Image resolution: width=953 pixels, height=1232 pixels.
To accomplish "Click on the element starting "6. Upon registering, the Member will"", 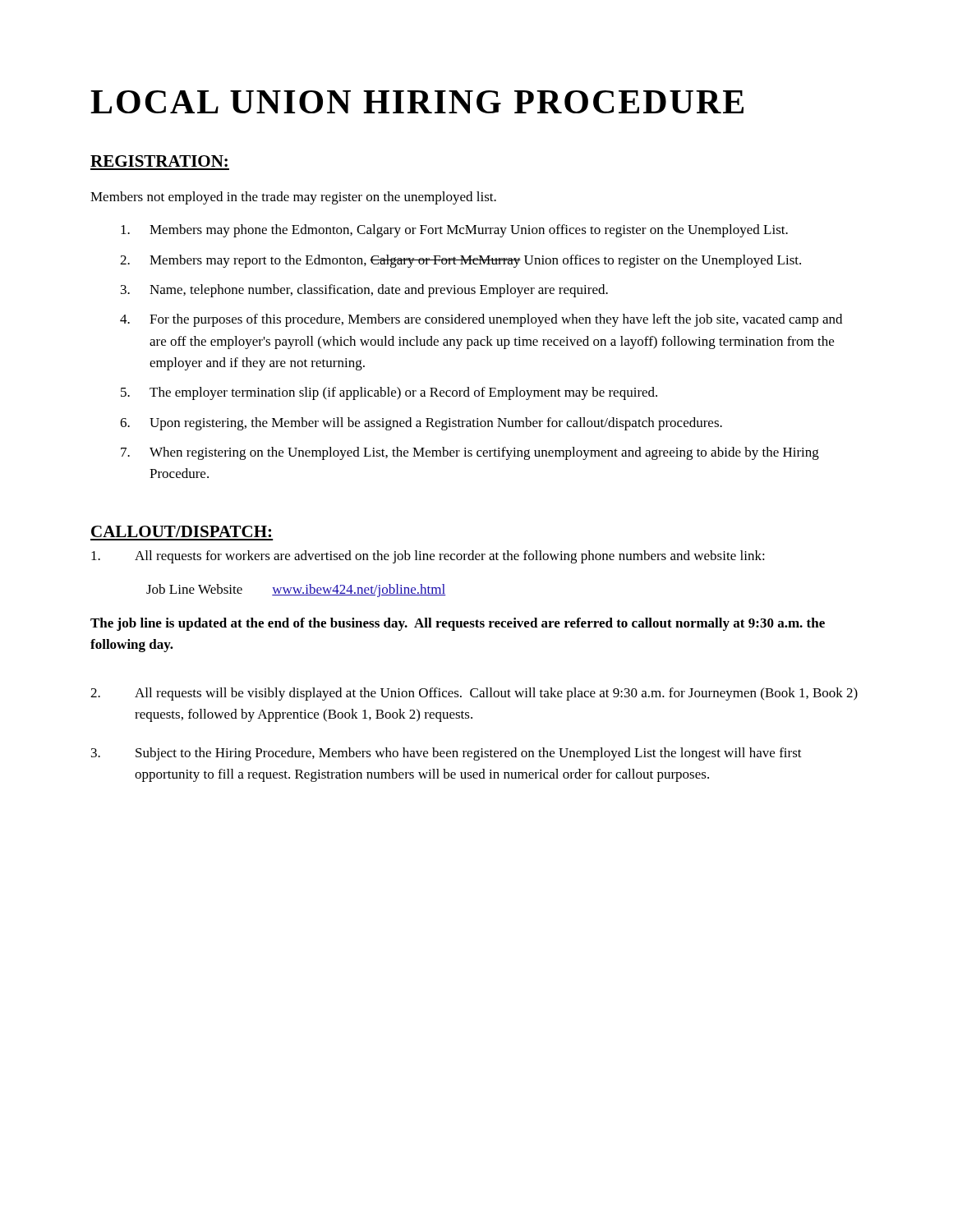I will (x=421, y=423).
